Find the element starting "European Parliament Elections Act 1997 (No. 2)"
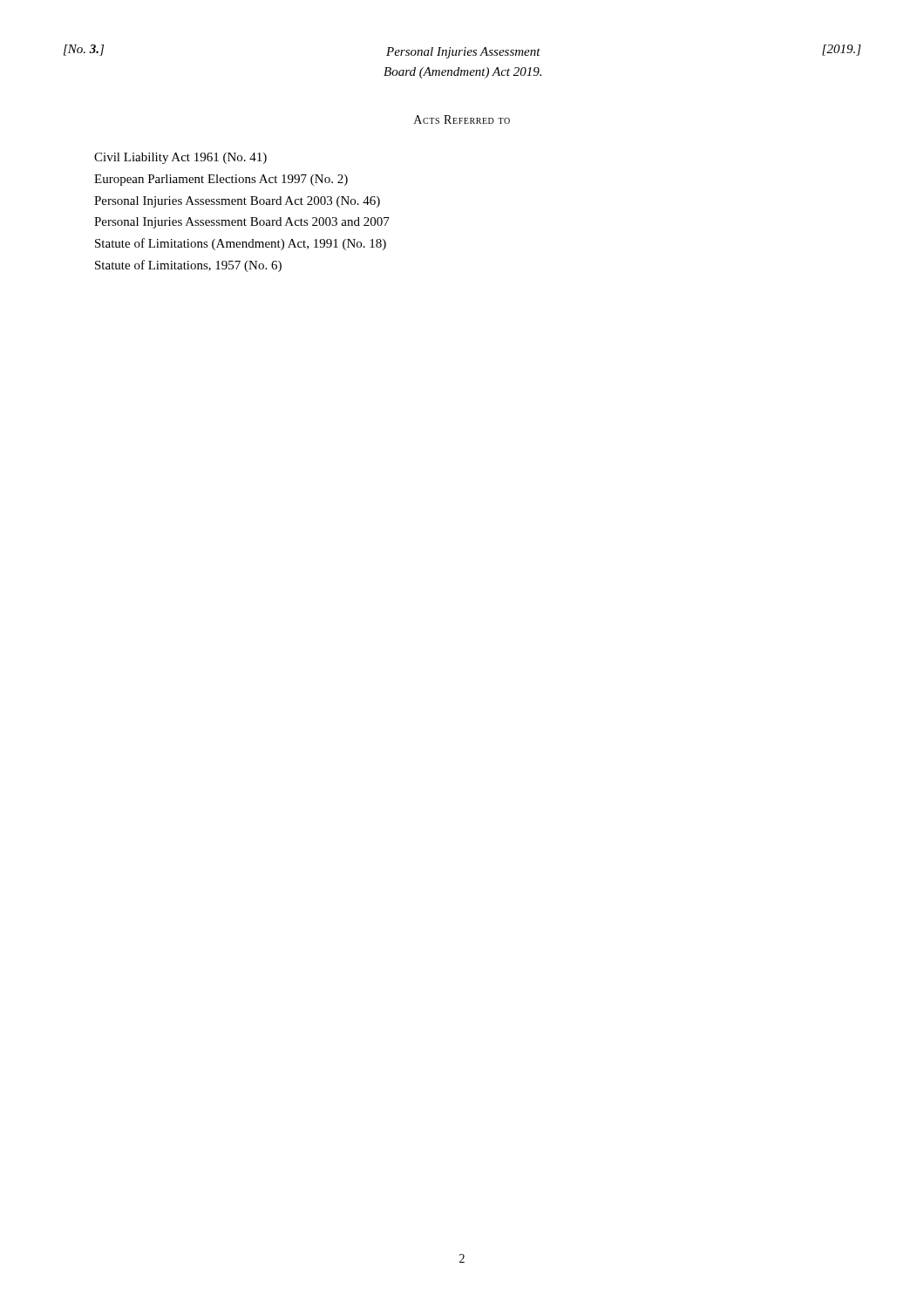 coord(221,179)
